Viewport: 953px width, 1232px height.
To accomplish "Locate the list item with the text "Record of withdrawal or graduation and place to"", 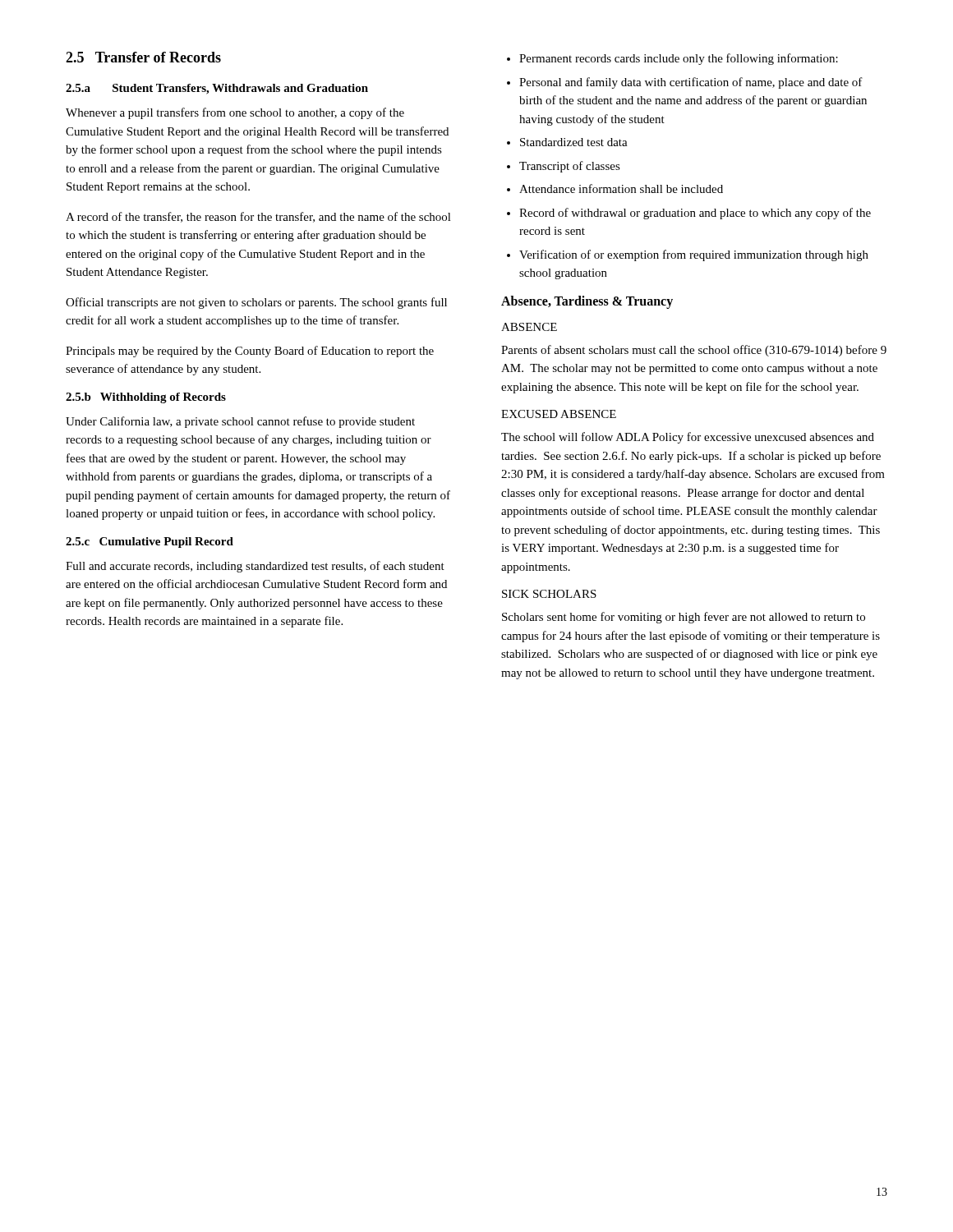I will pyautogui.click(x=695, y=222).
